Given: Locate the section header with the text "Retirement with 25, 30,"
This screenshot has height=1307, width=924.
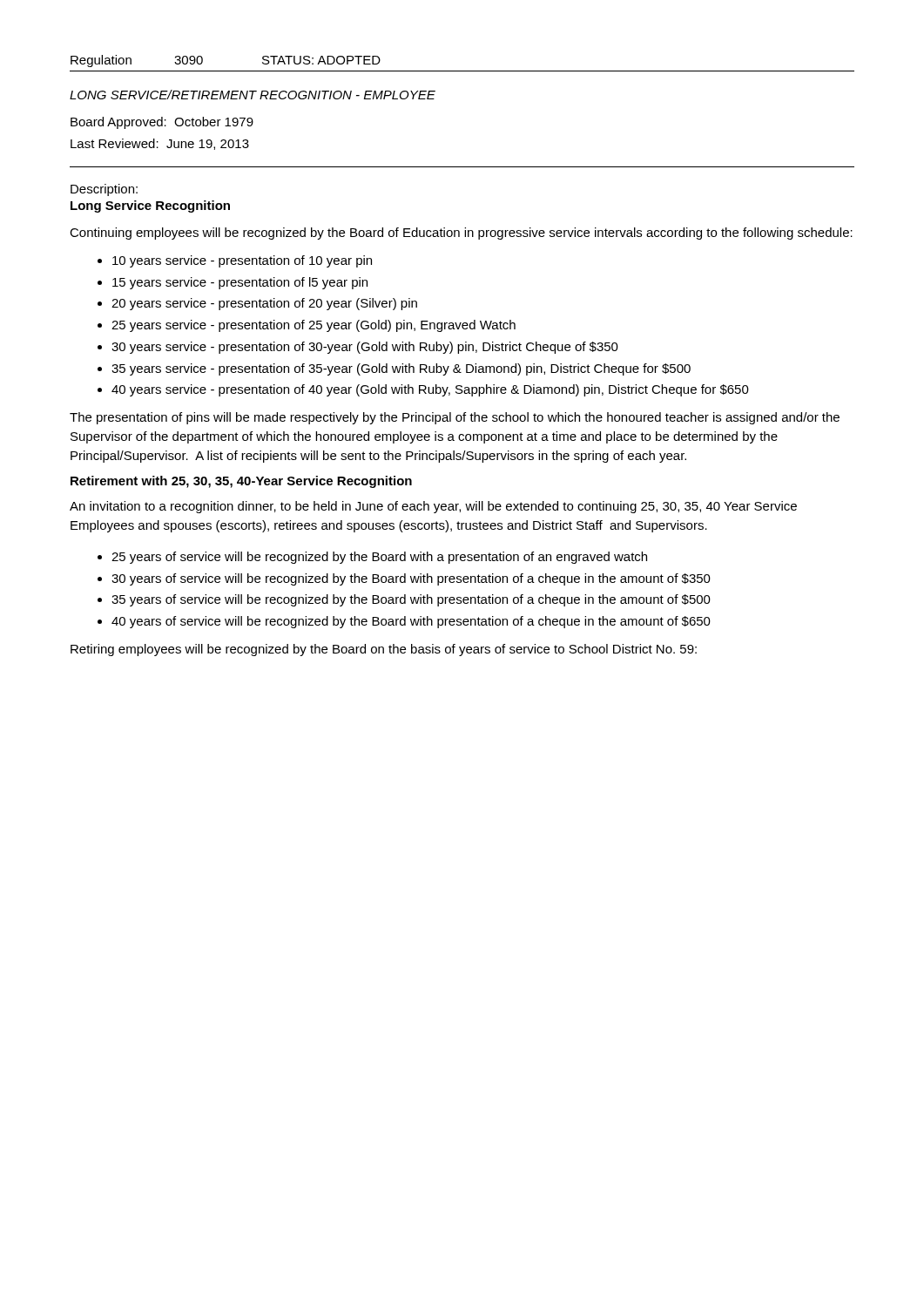Looking at the screenshot, I should [x=241, y=481].
